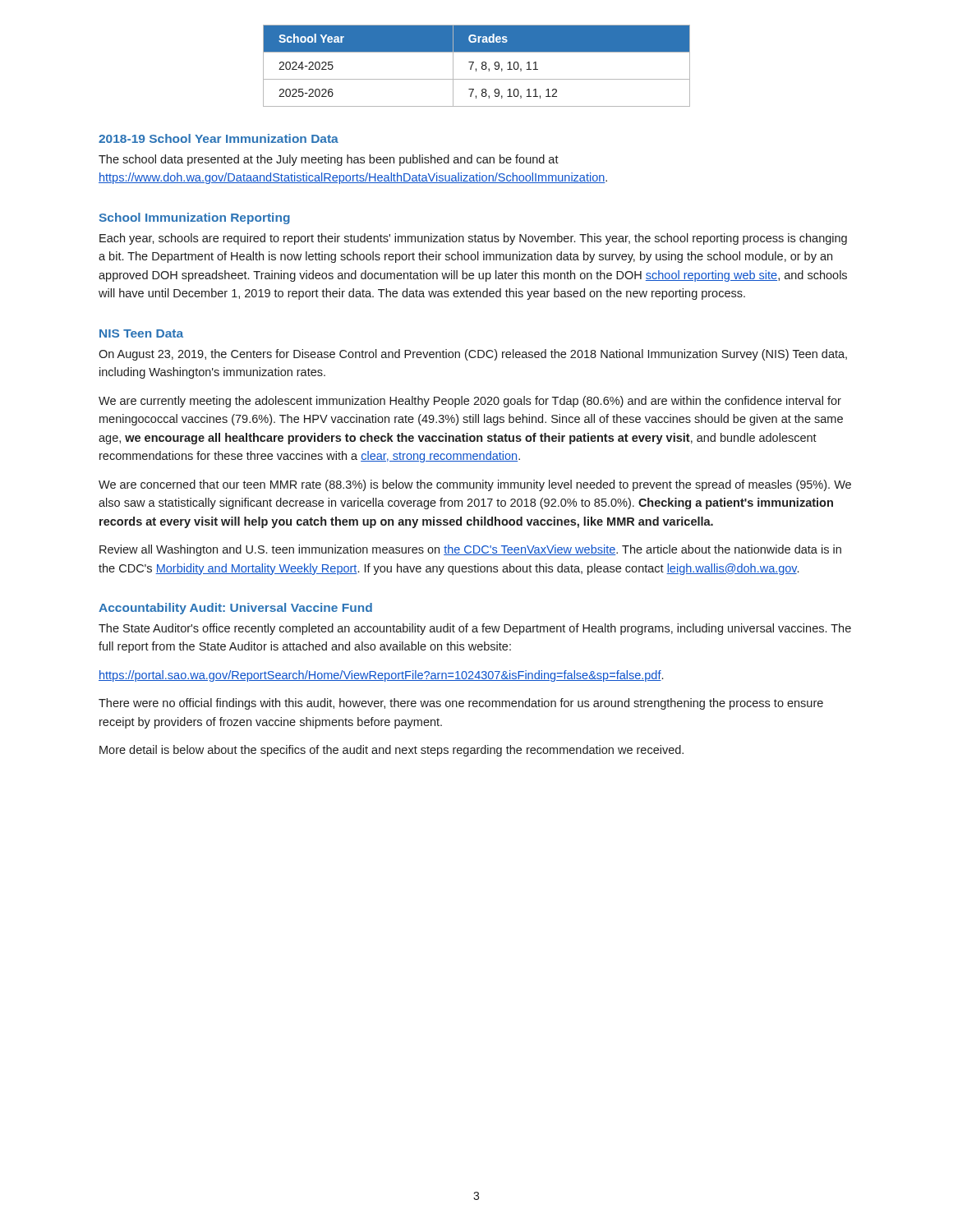This screenshot has height=1232, width=953.
Task: Click the passage that begins "We are currently"
Action: coord(471,428)
